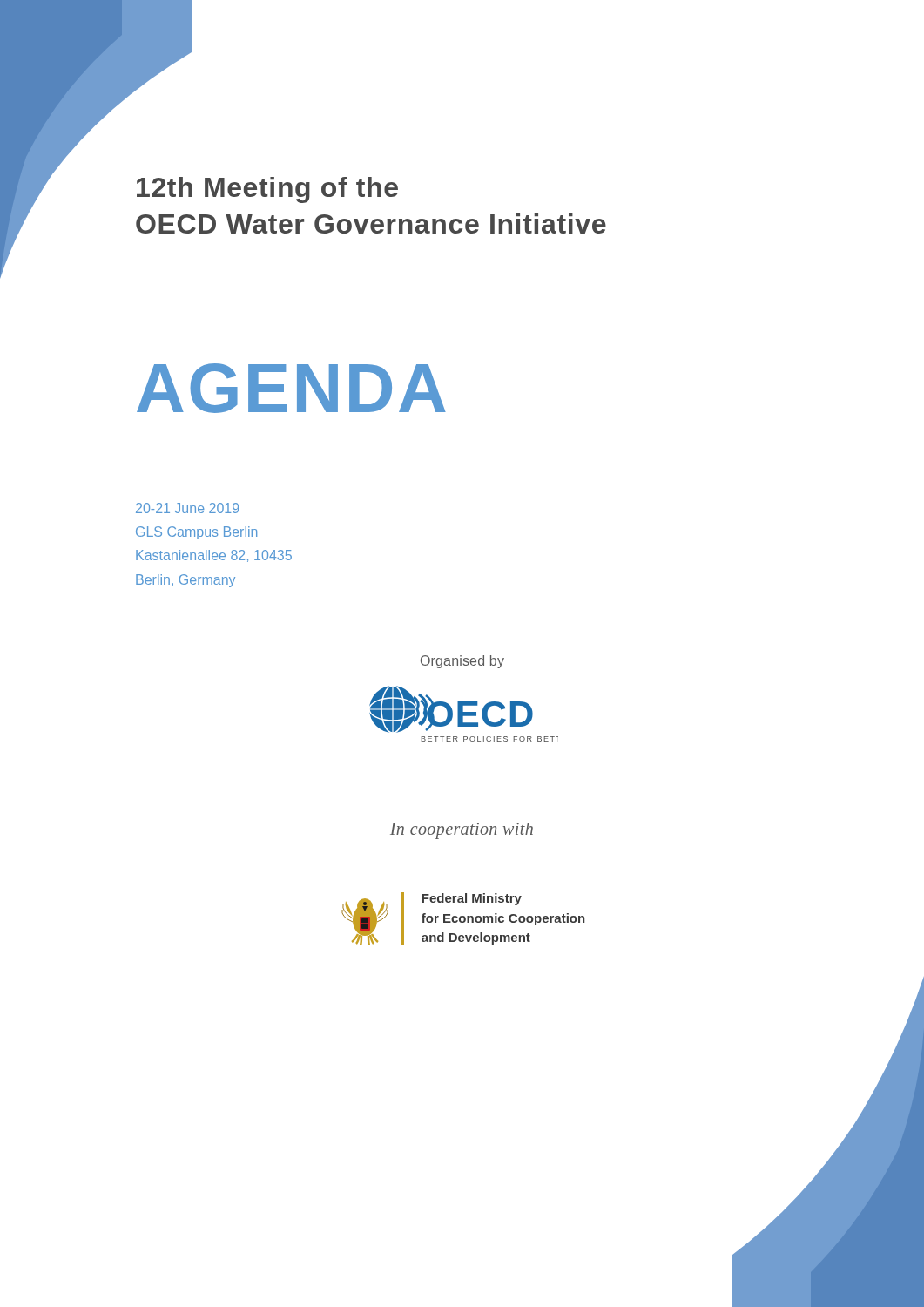Viewport: 924px width, 1307px height.
Task: Point to "In cooperation with"
Action: (x=462, y=829)
